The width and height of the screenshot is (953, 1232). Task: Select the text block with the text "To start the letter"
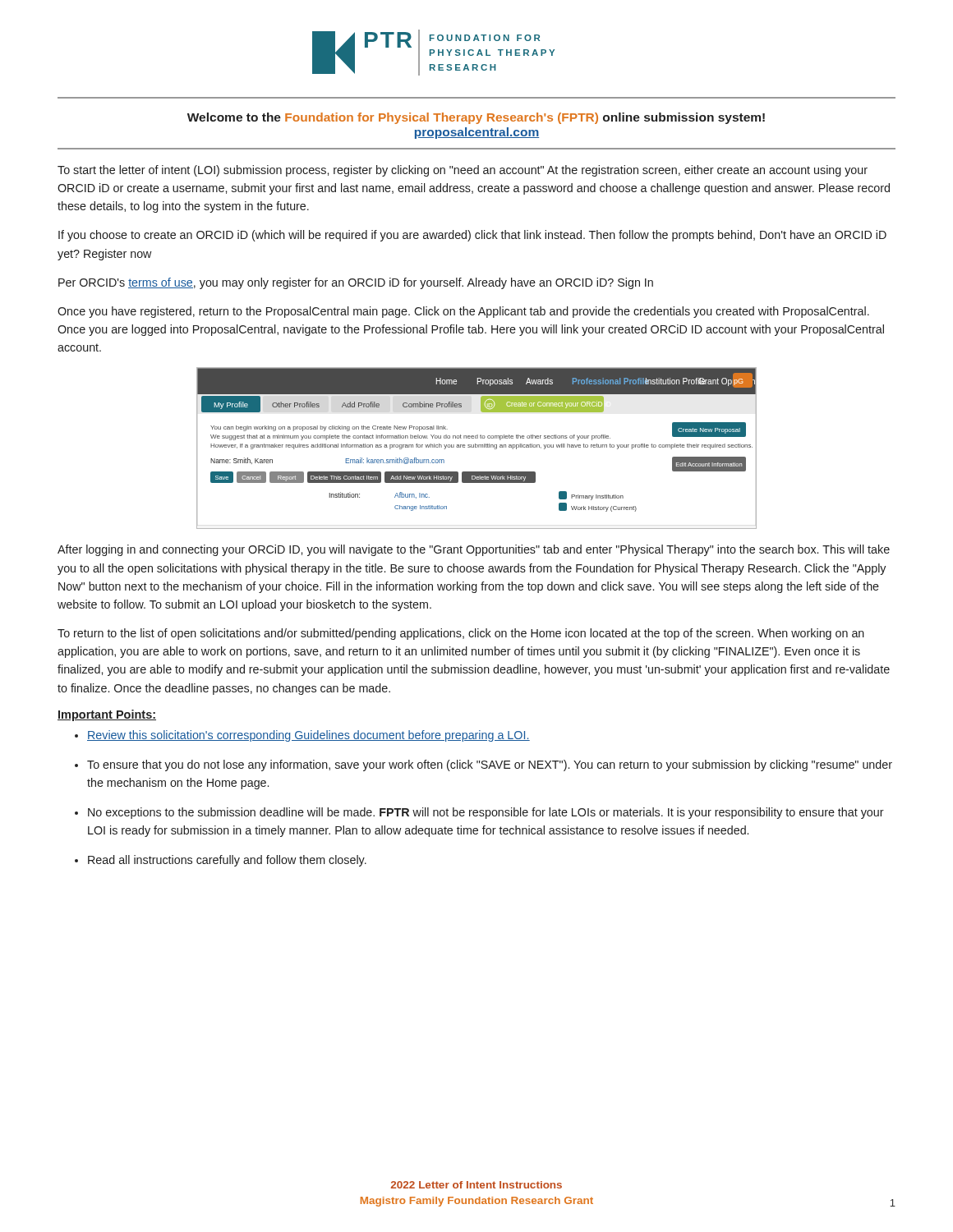tap(474, 188)
